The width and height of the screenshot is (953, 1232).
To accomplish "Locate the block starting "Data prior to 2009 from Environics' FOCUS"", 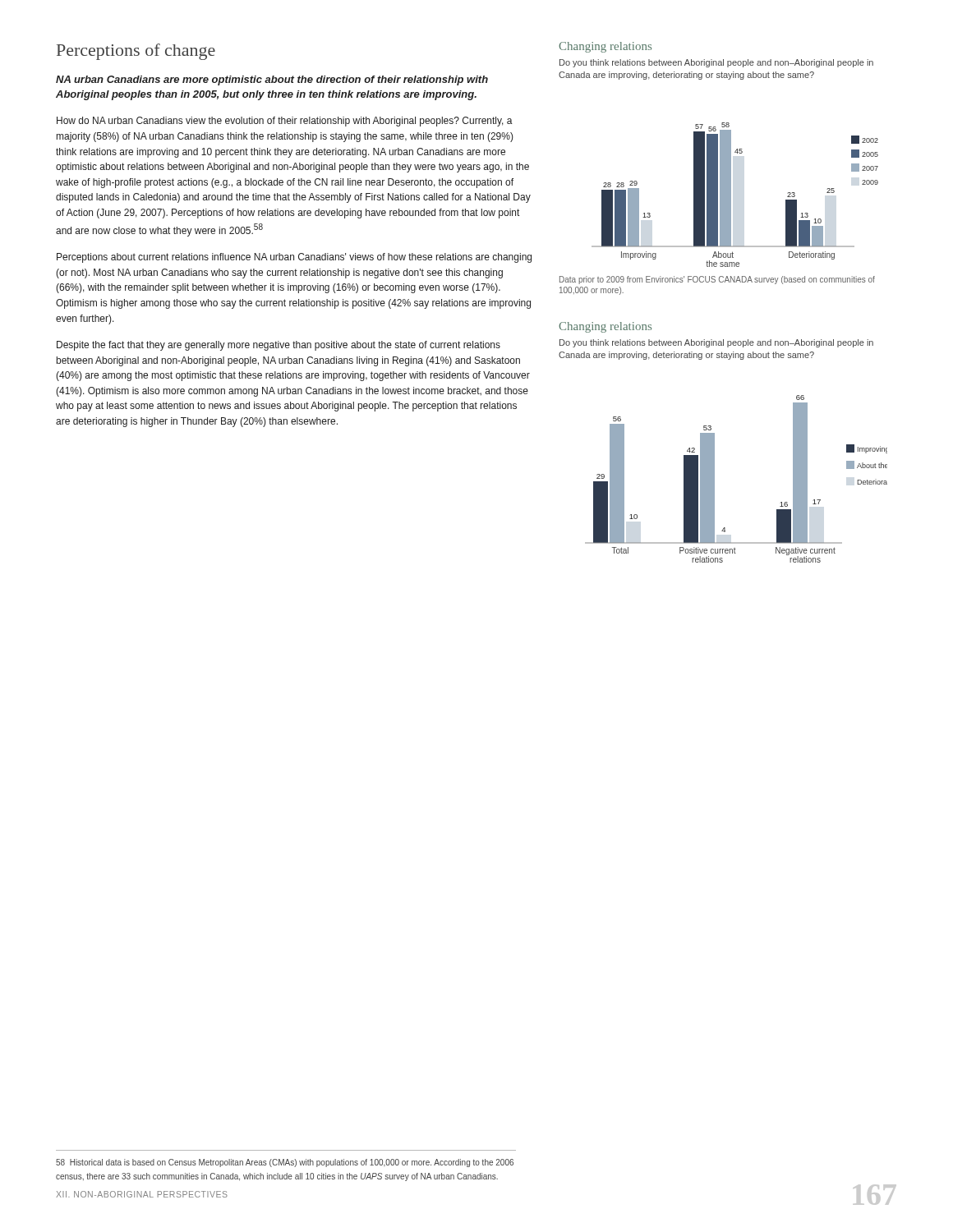I will point(717,285).
